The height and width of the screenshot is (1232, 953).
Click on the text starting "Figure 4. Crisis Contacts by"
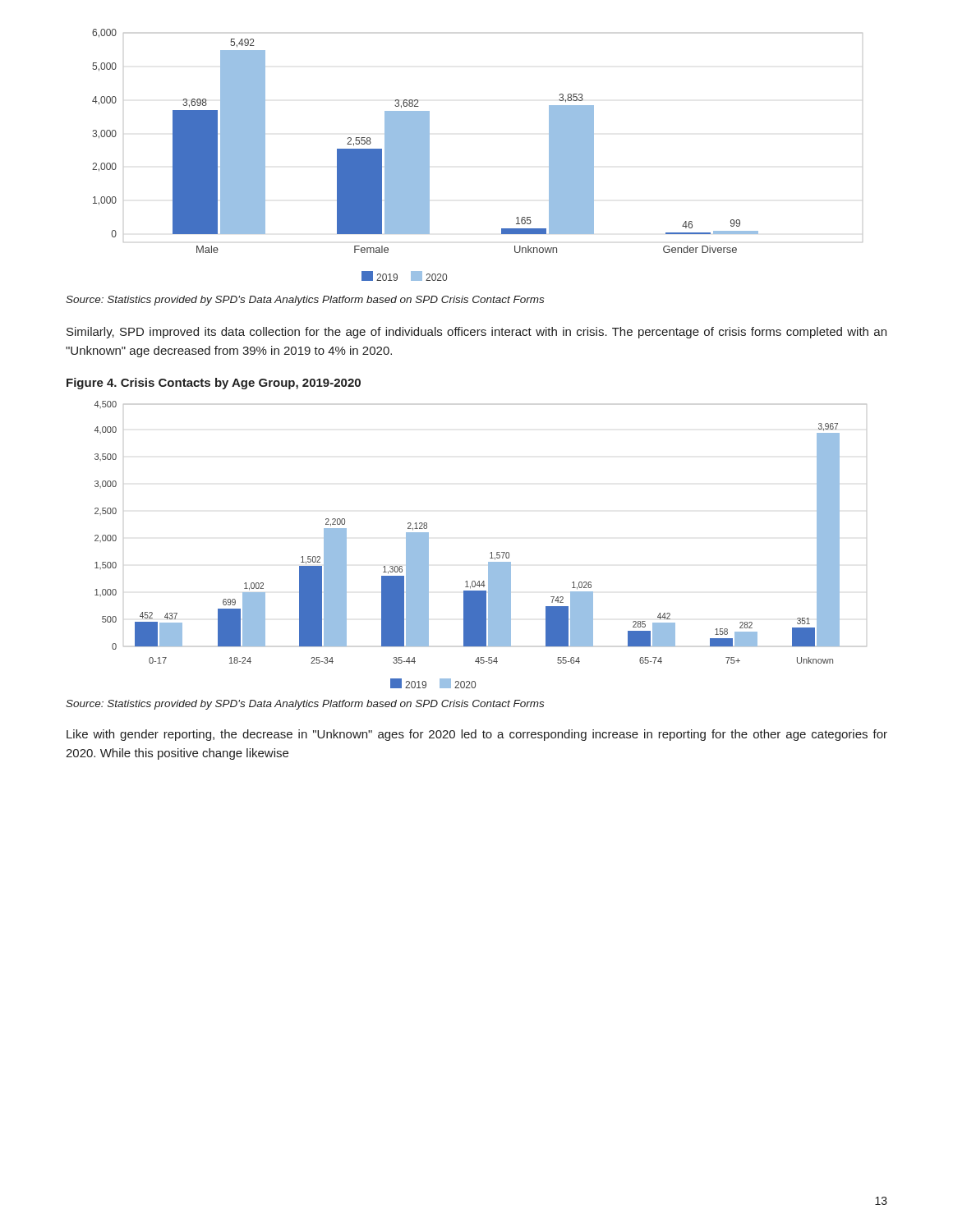213,382
